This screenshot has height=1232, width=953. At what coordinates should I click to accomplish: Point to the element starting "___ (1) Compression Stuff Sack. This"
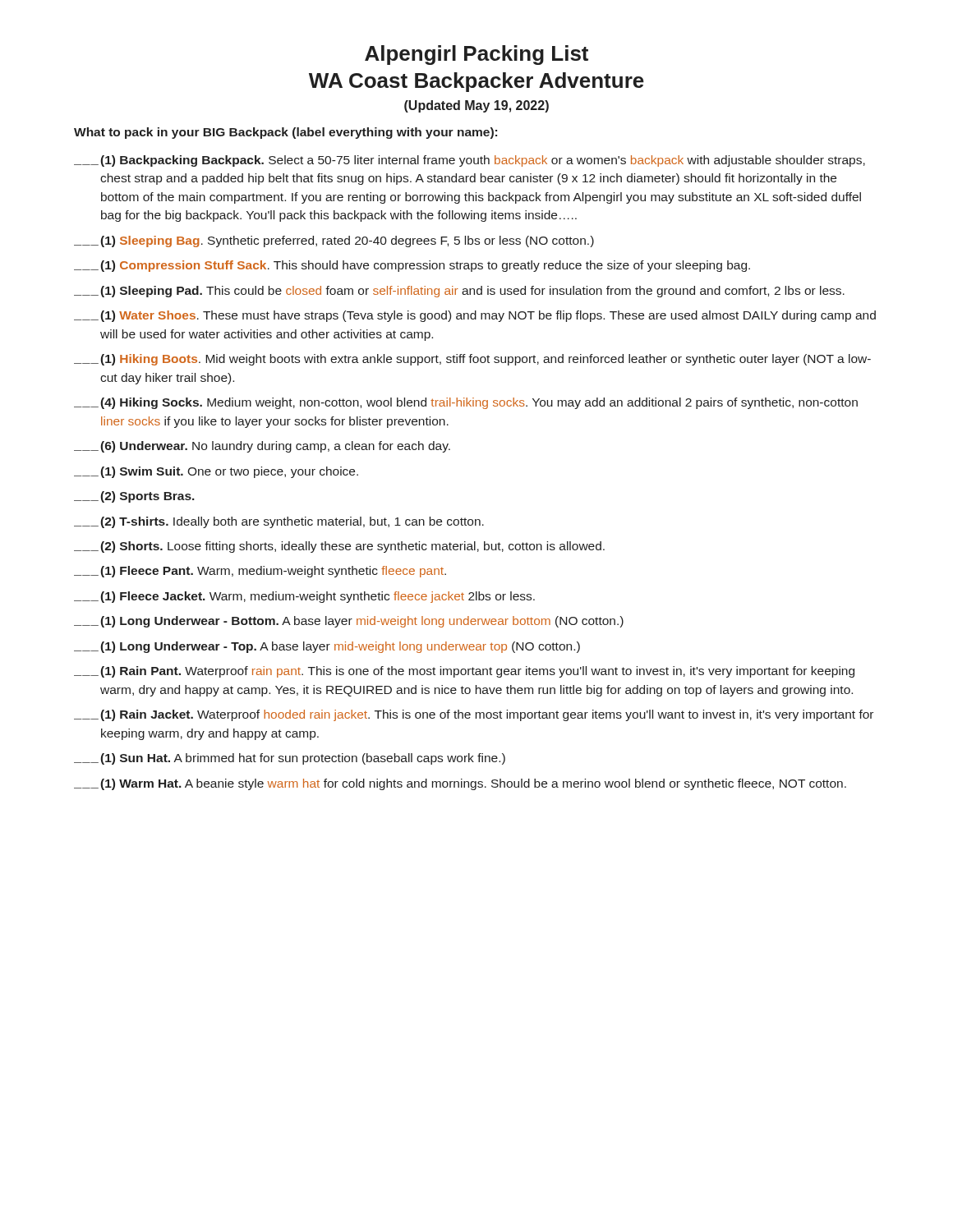476,266
